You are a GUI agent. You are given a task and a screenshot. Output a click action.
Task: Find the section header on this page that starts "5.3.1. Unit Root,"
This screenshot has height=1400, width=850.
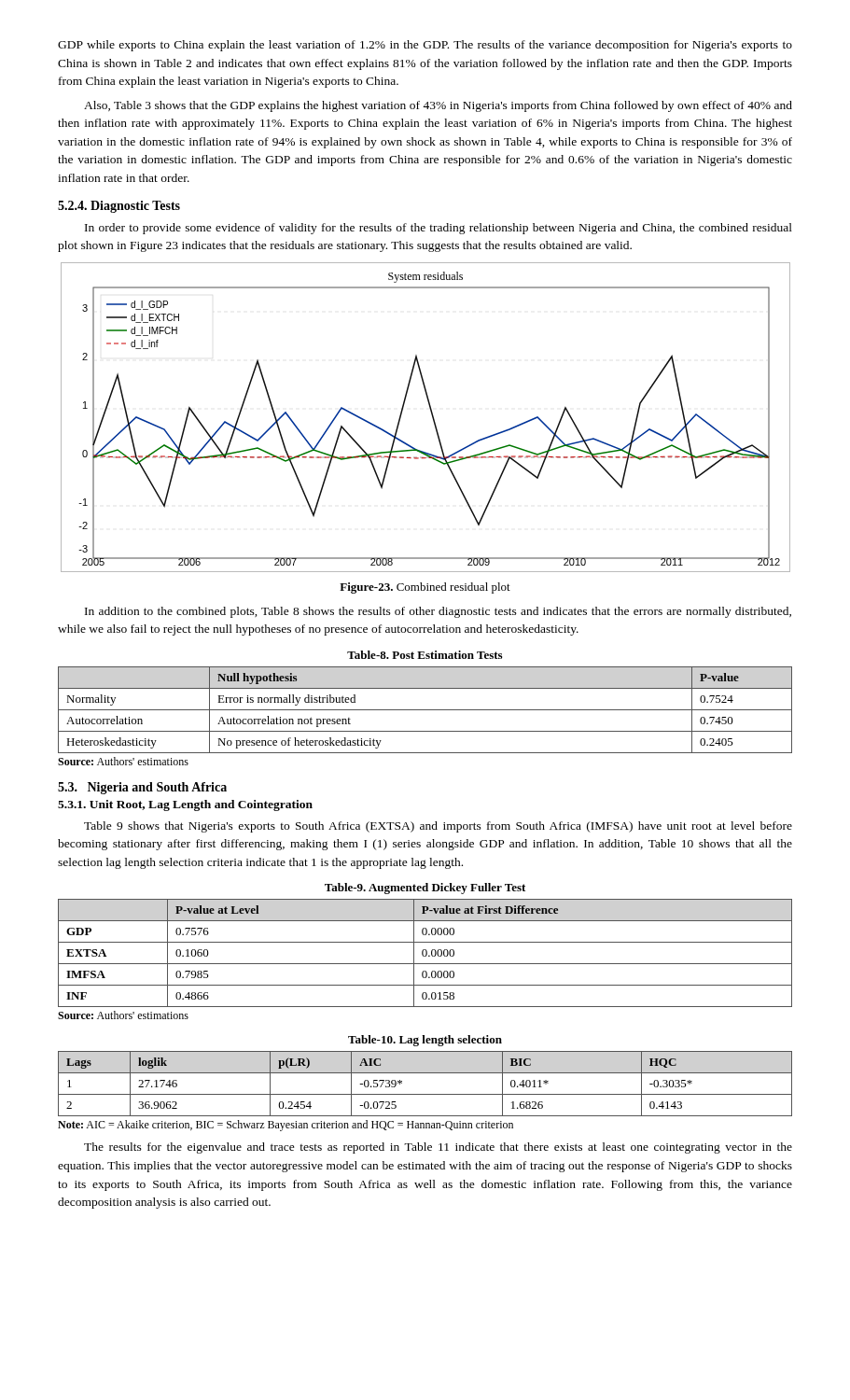[185, 804]
